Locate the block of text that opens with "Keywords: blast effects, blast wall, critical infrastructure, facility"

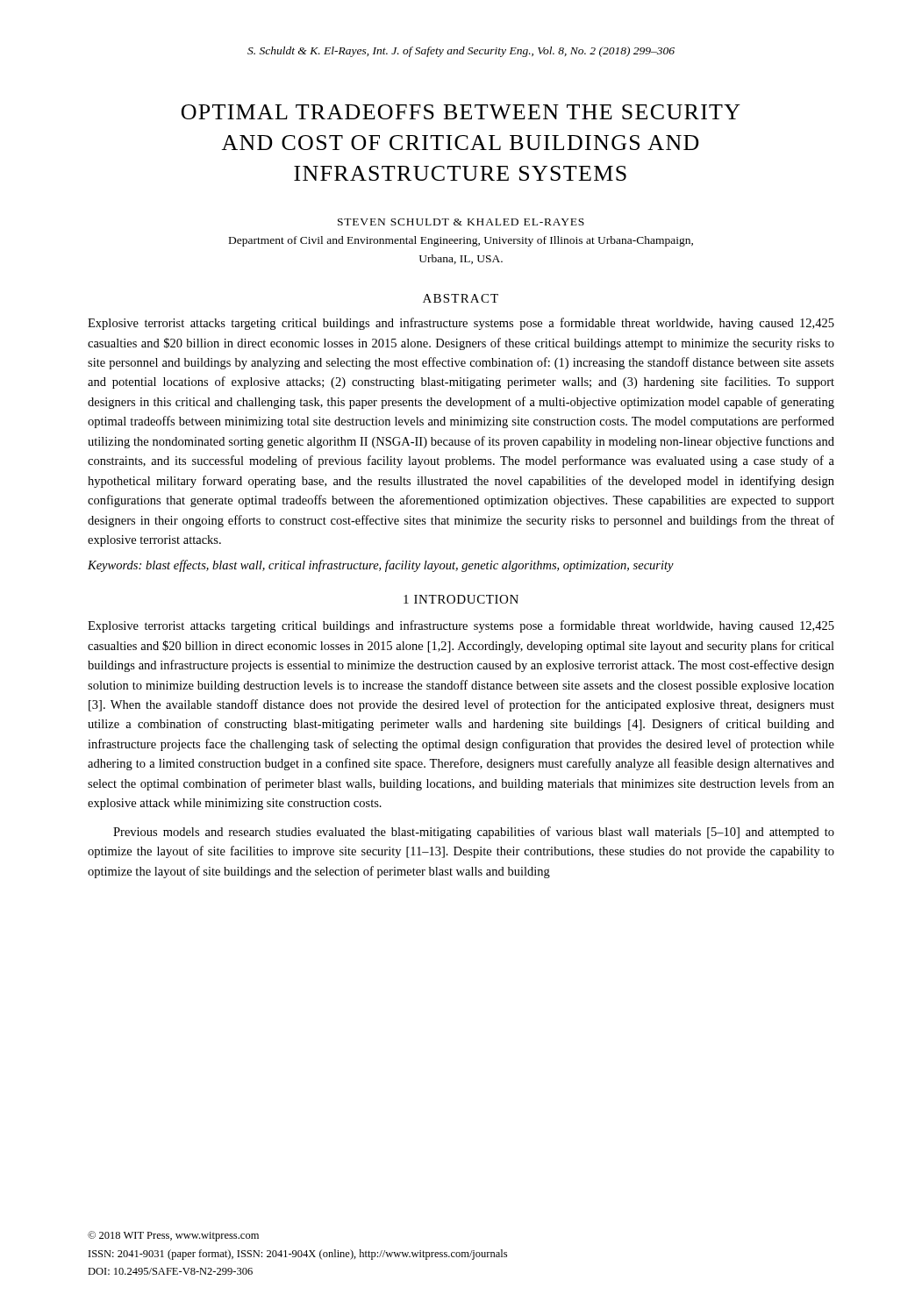point(380,565)
